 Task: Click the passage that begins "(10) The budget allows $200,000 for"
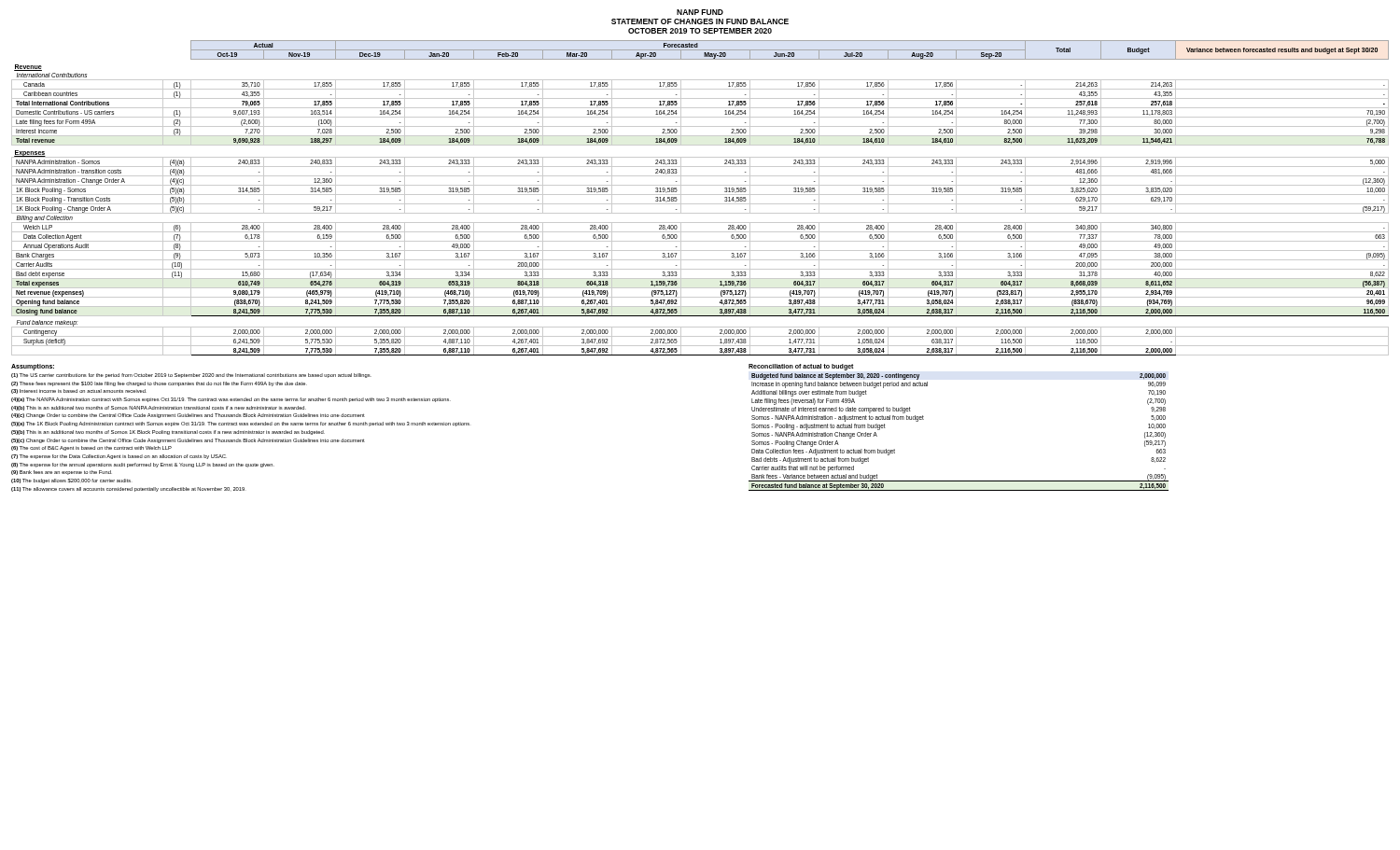point(72,480)
